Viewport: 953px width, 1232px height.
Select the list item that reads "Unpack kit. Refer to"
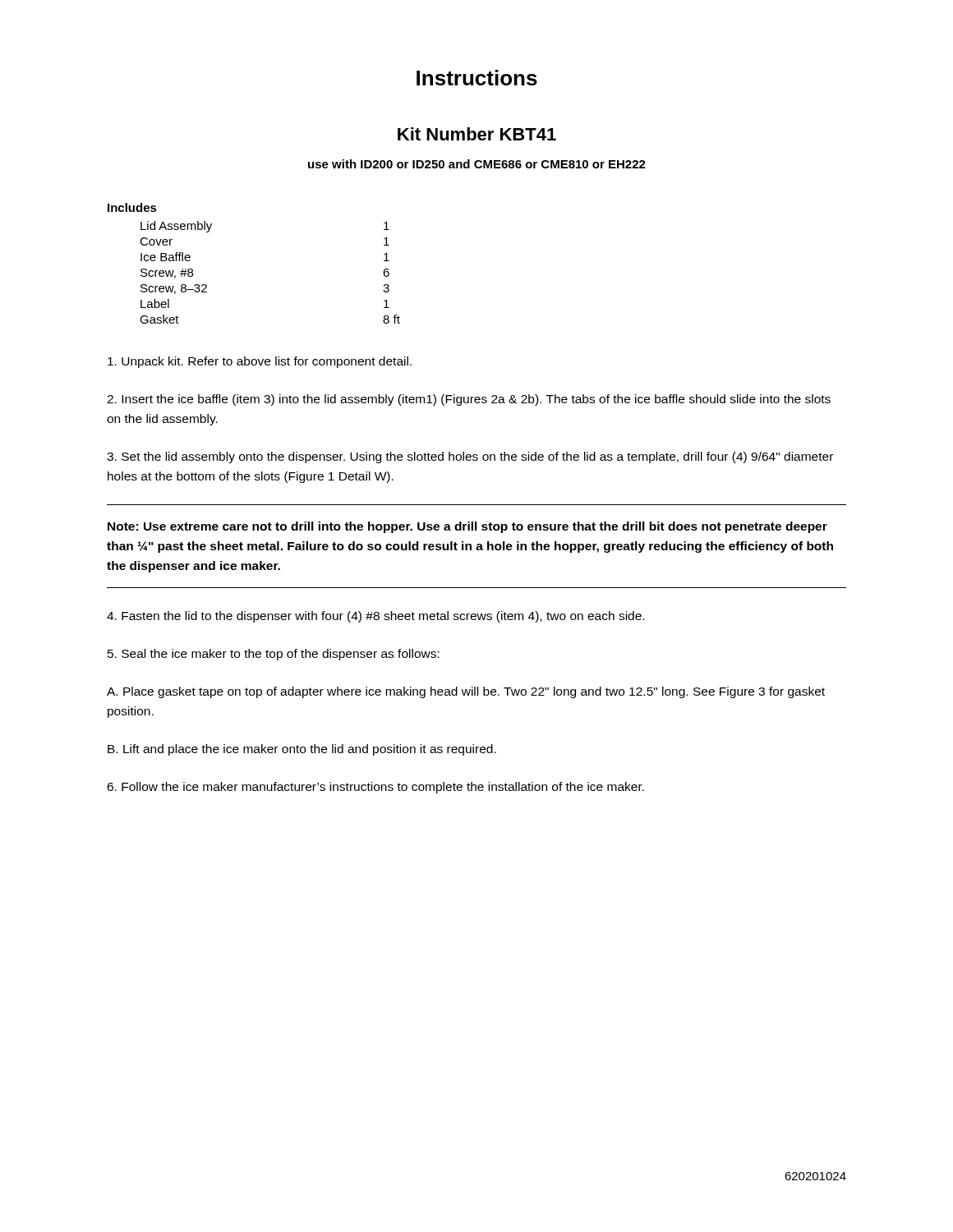click(x=260, y=361)
